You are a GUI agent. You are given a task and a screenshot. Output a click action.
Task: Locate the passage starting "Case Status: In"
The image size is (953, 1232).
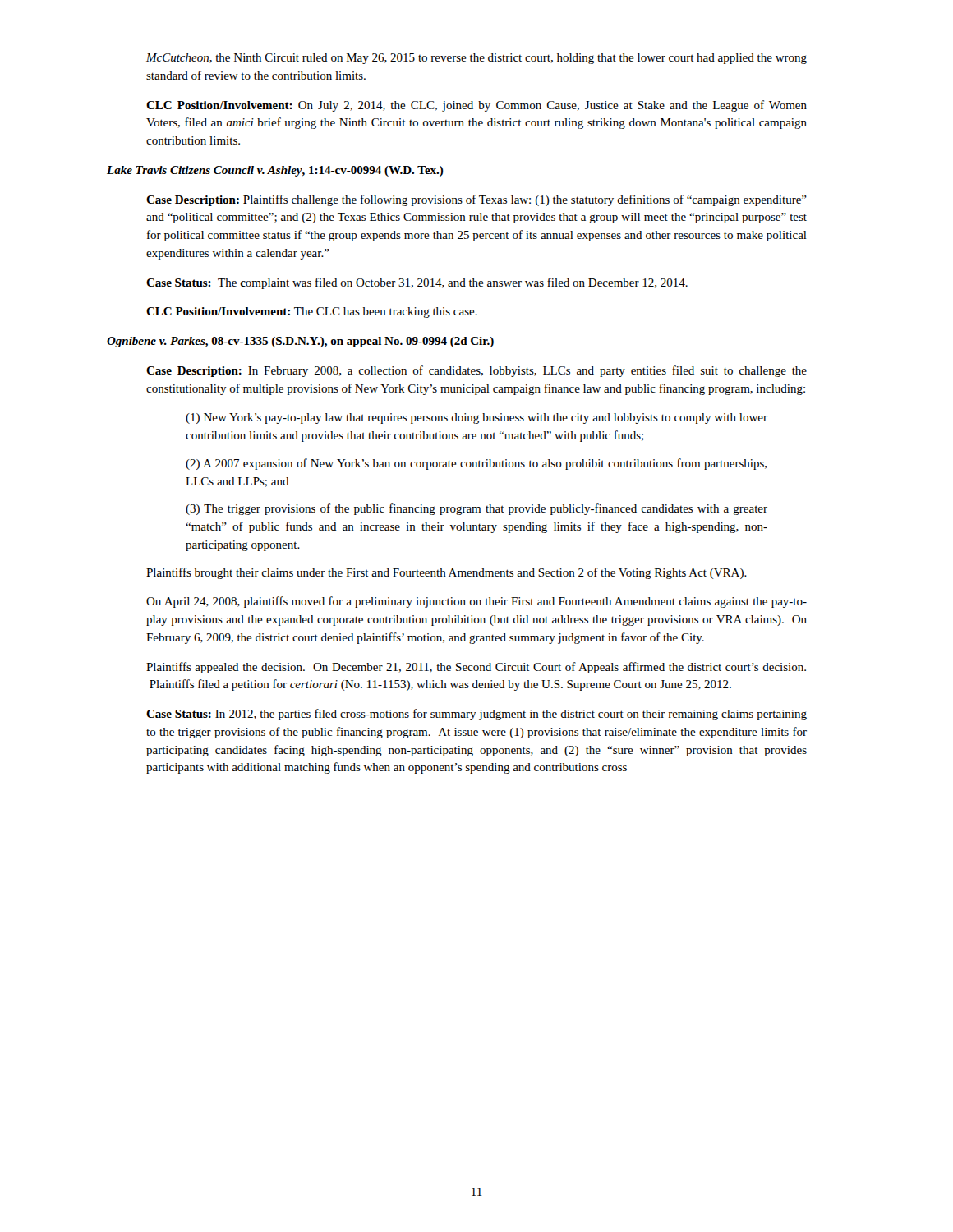(476, 741)
